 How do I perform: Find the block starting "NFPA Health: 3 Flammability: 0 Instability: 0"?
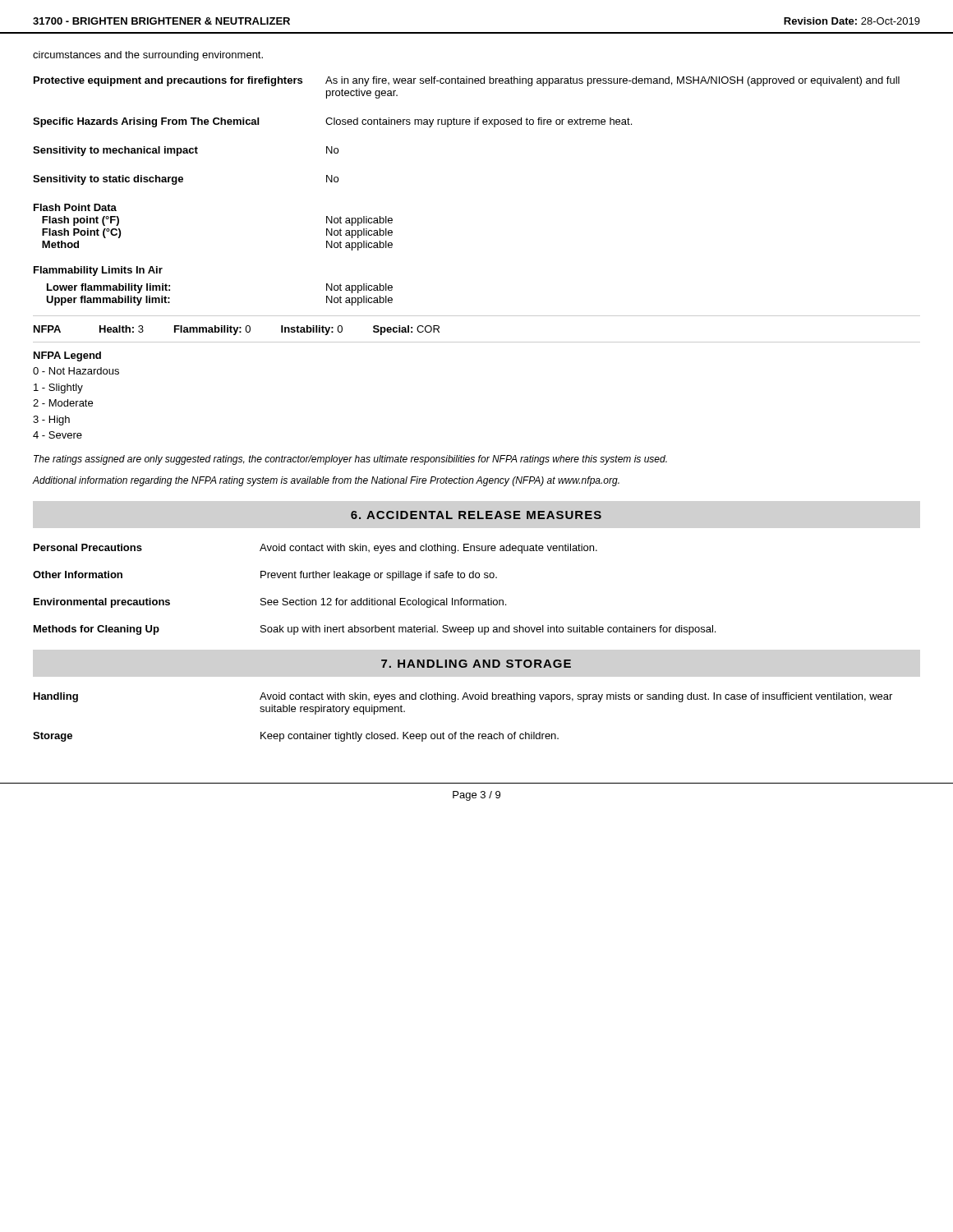tap(237, 329)
